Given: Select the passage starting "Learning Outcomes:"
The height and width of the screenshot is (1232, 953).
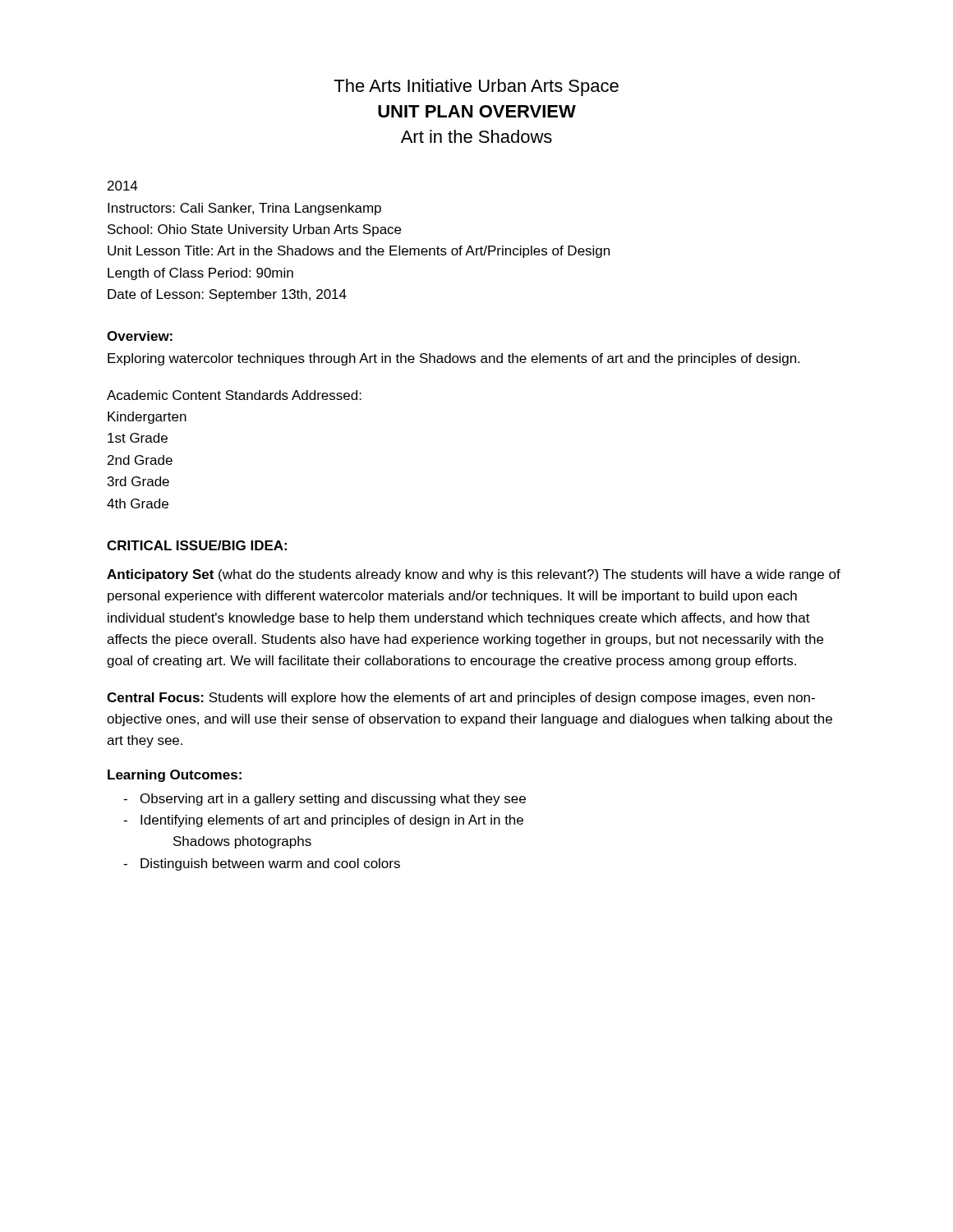Looking at the screenshot, I should pos(175,775).
